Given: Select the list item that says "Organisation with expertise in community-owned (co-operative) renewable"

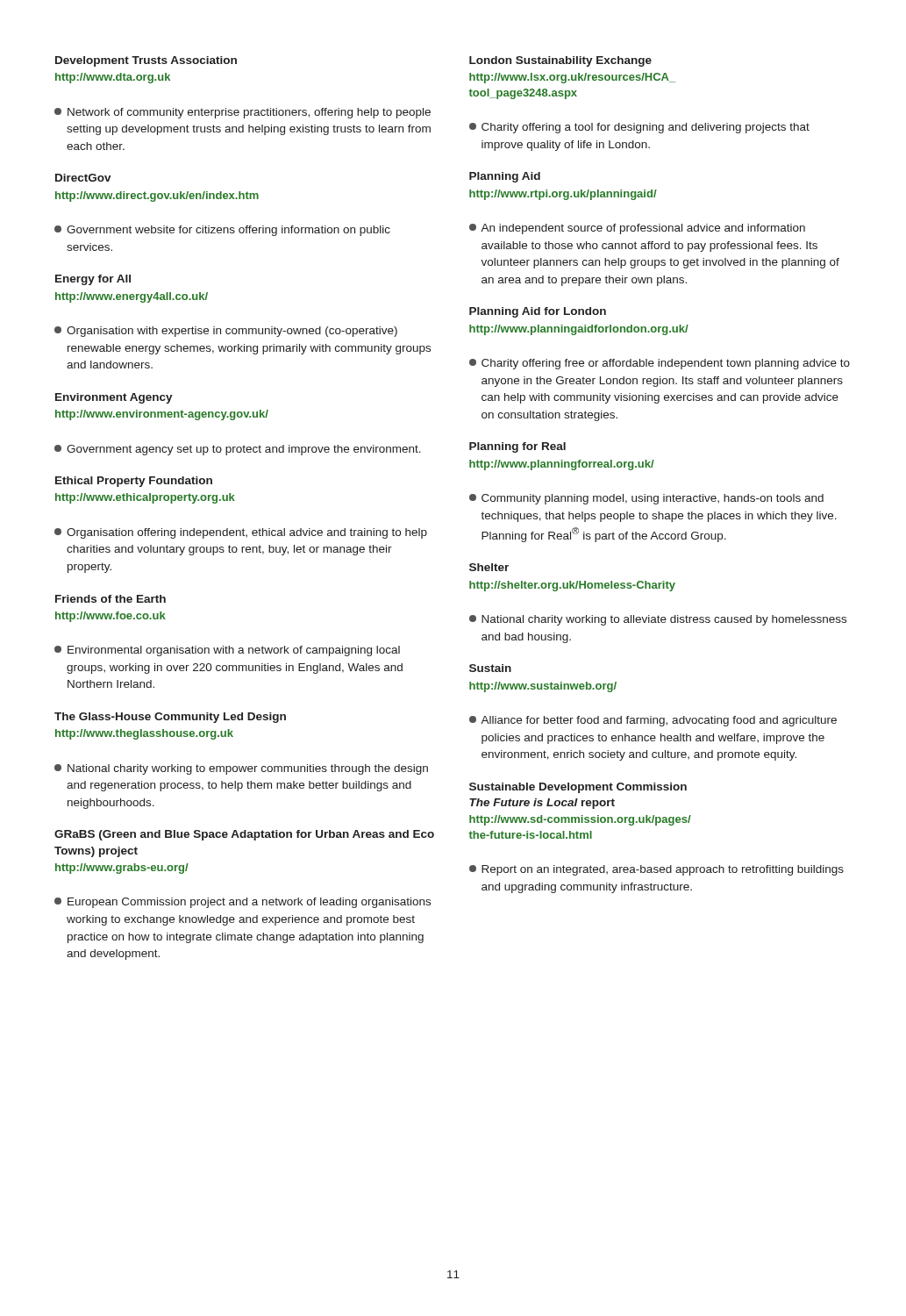Looking at the screenshot, I should pyautogui.click(x=246, y=348).
